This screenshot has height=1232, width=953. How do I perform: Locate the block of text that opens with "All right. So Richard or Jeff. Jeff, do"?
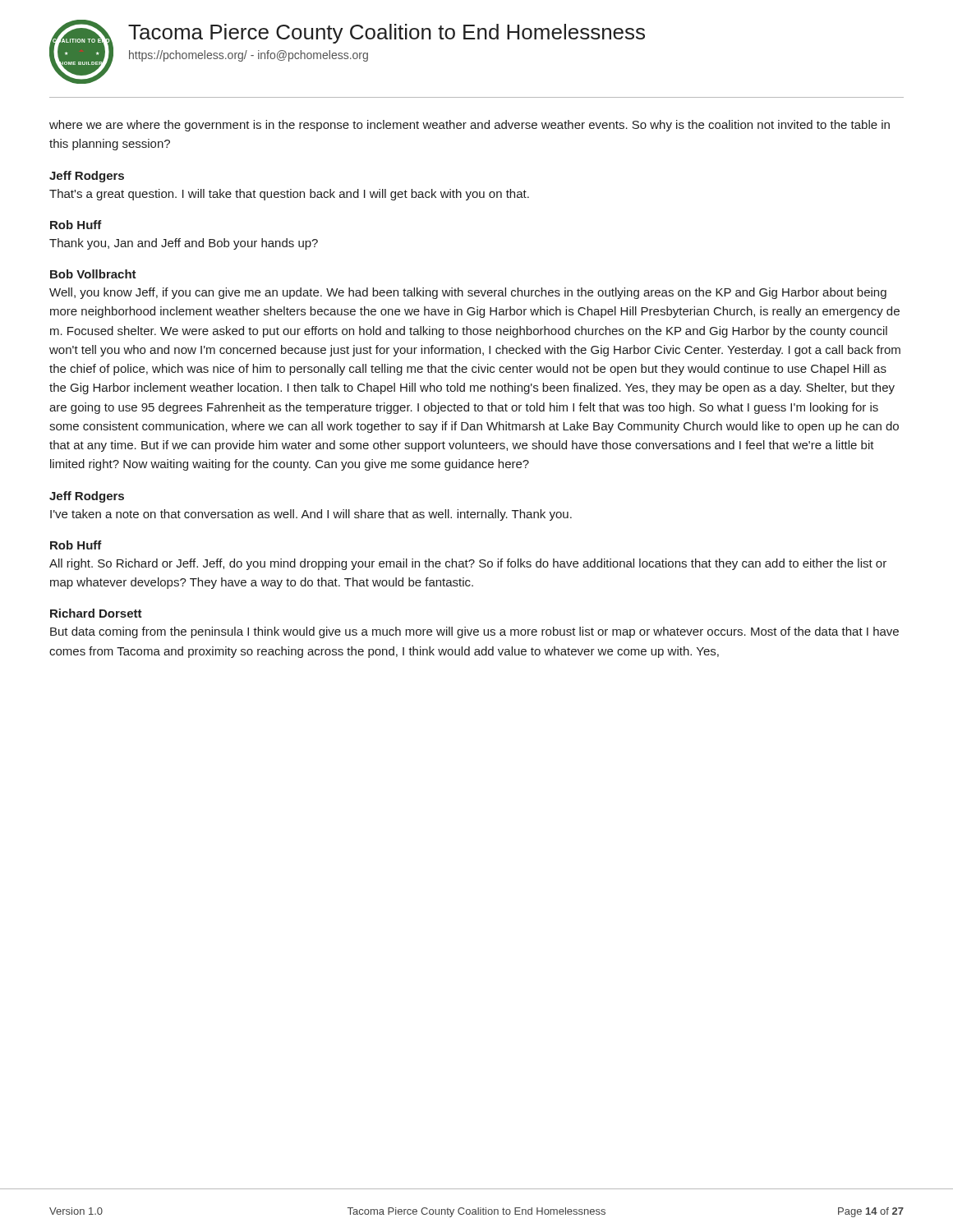468,572
